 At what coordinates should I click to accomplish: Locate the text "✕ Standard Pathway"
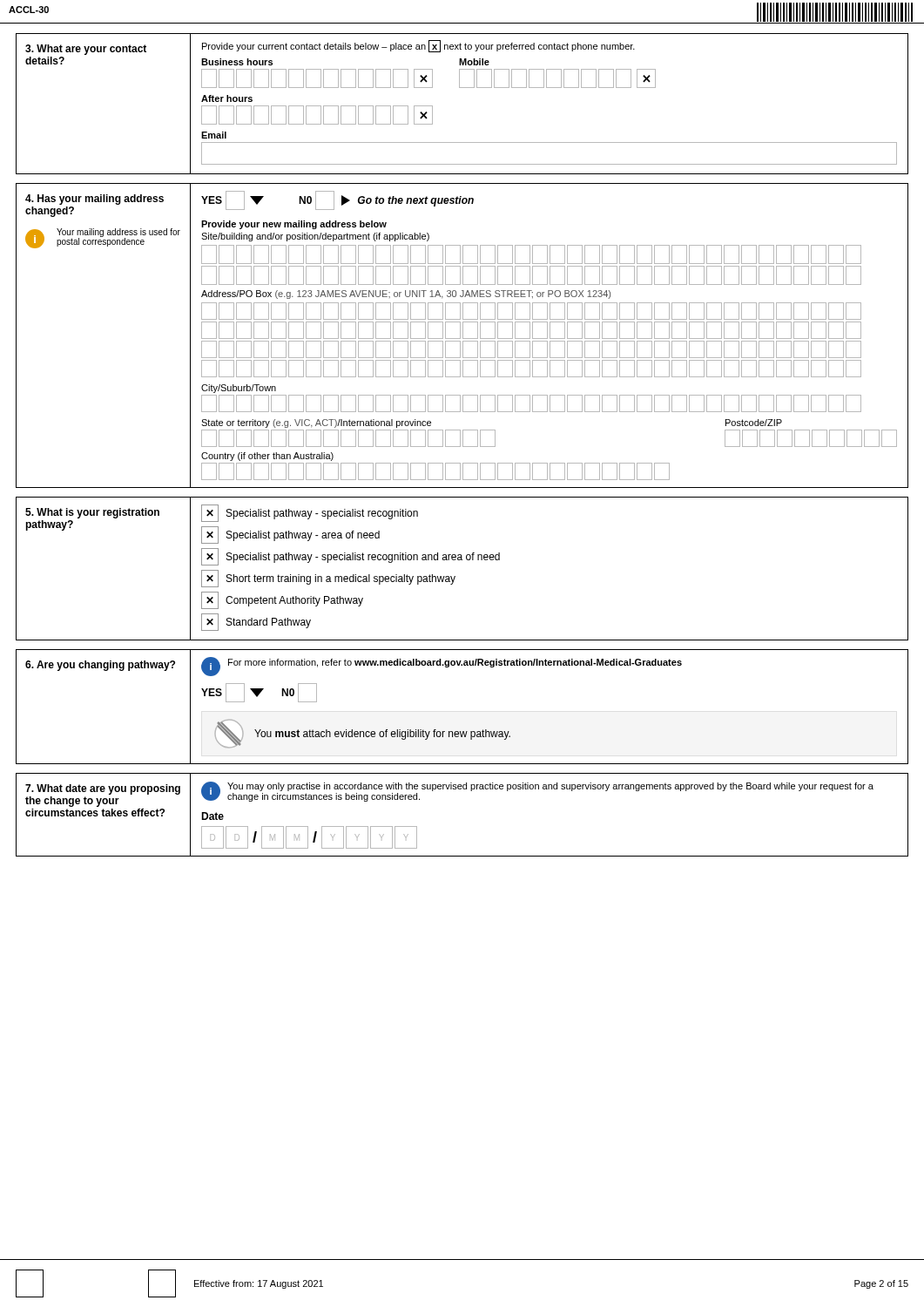click(x=256, y=622)
